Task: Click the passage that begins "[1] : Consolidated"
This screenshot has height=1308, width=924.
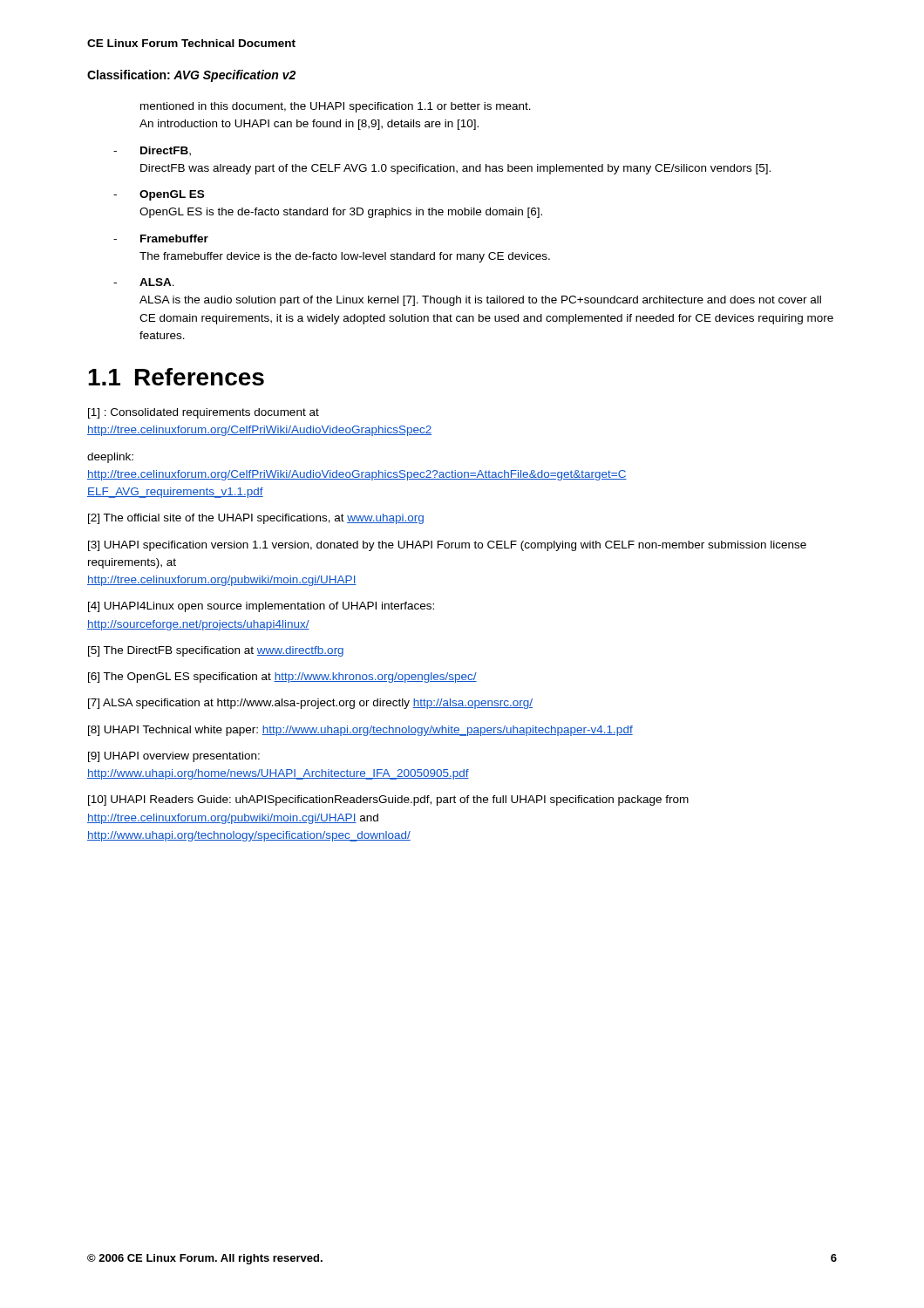Action: click(x=259, y=421)
